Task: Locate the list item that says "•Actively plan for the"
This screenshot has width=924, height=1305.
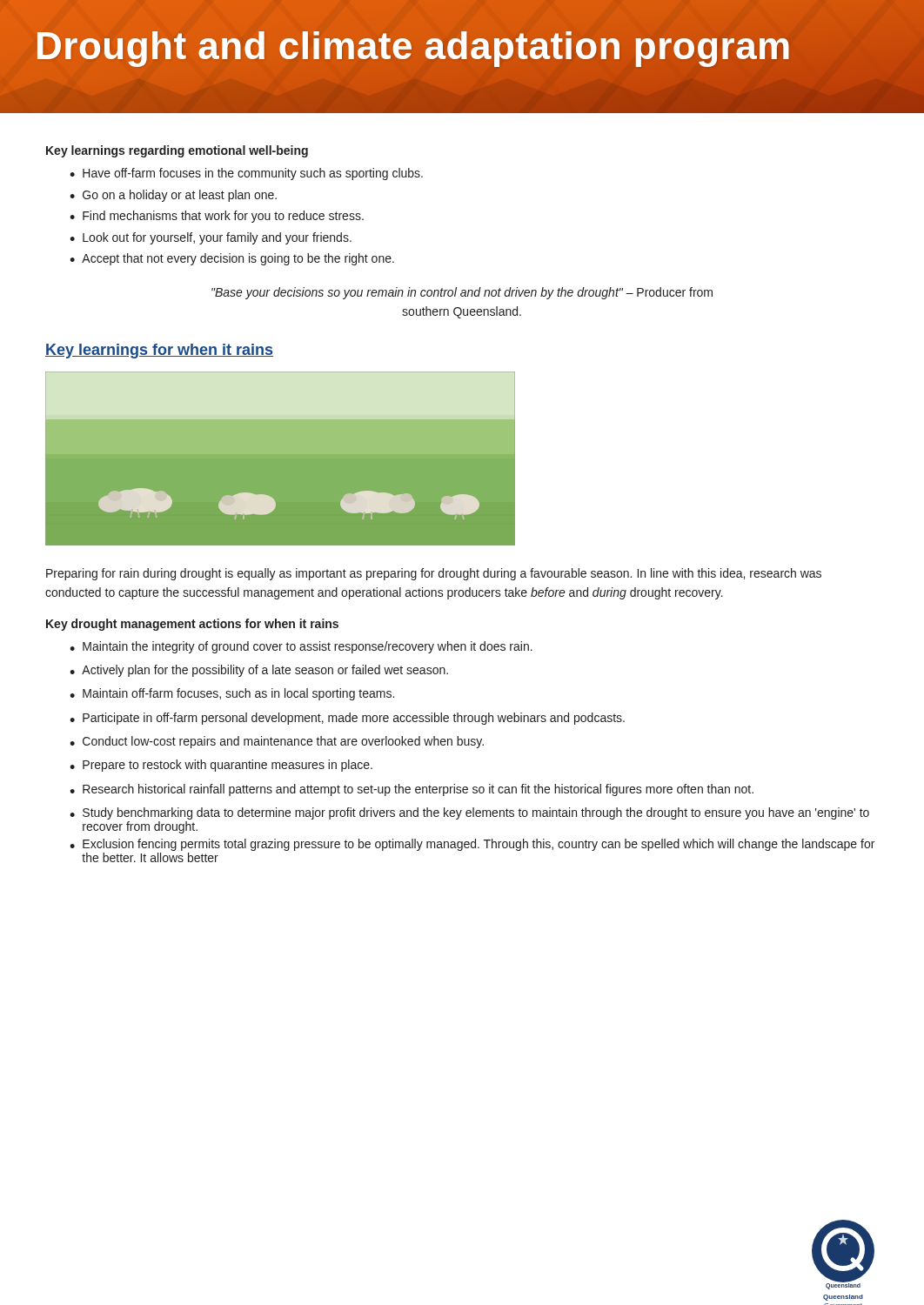Action: point(259,673)
